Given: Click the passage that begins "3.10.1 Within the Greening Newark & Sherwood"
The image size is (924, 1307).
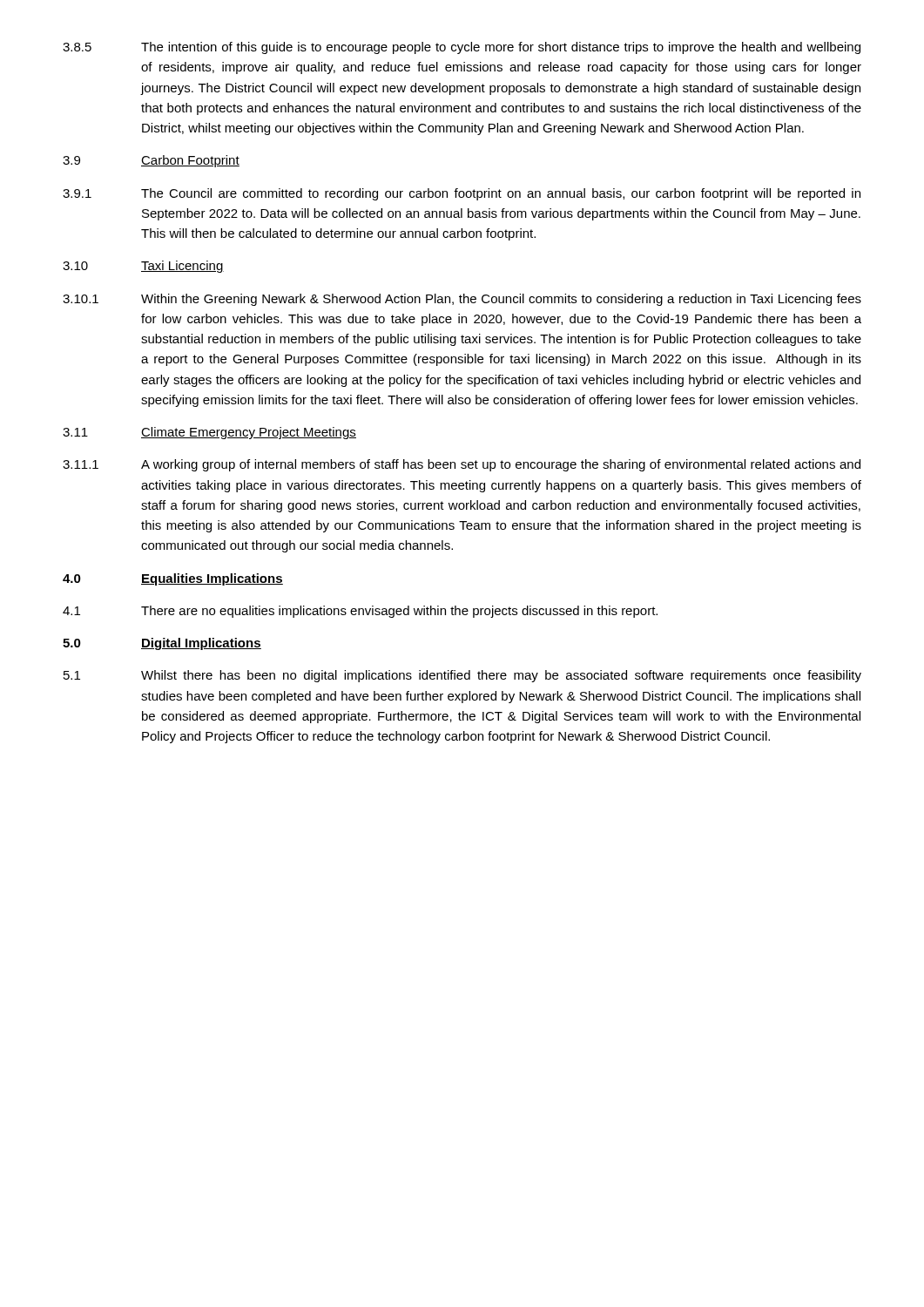Looking at the screenshot, I should point(462,349).
